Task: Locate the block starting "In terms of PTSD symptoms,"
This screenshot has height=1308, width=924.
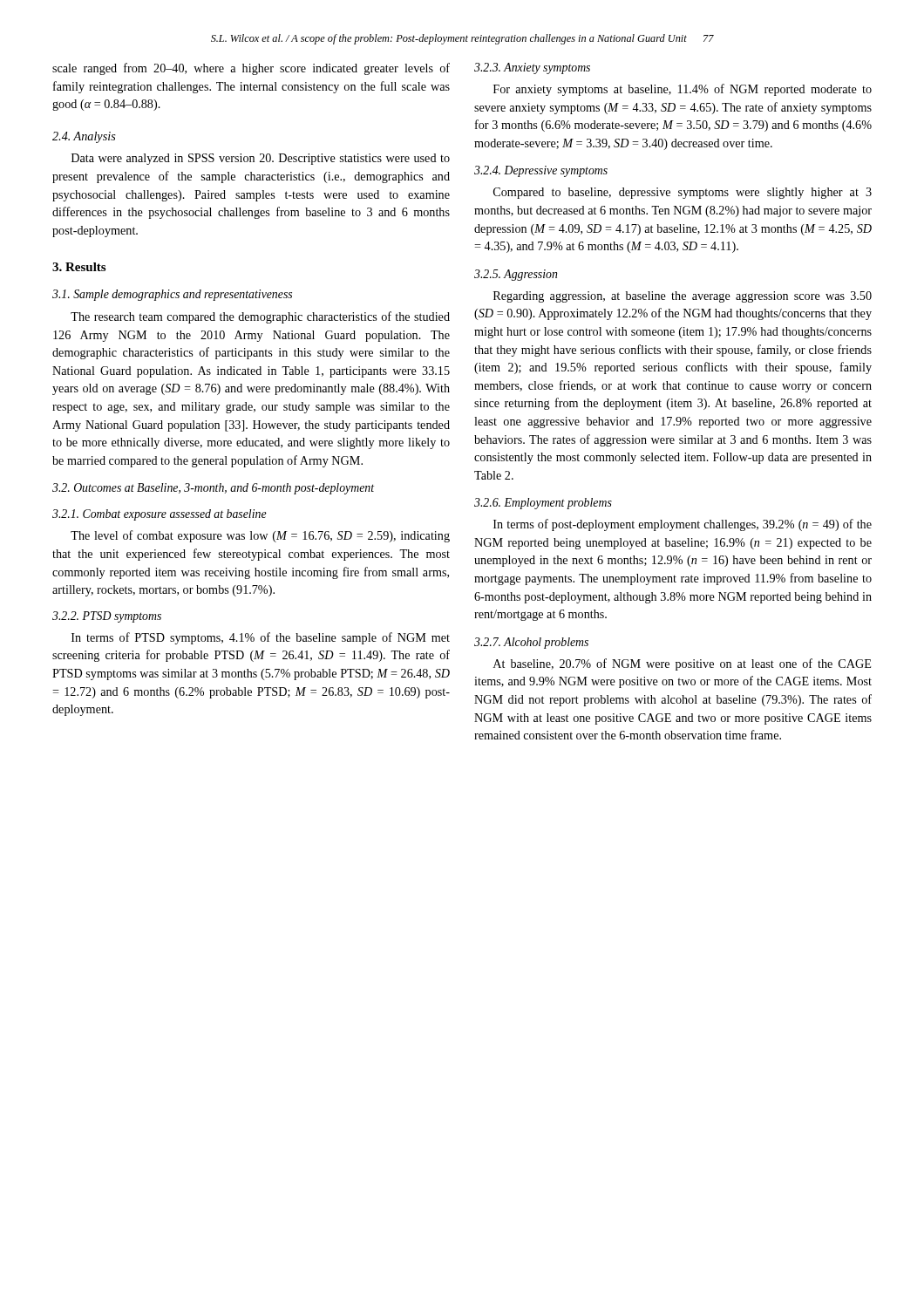Action: (251, 673)
